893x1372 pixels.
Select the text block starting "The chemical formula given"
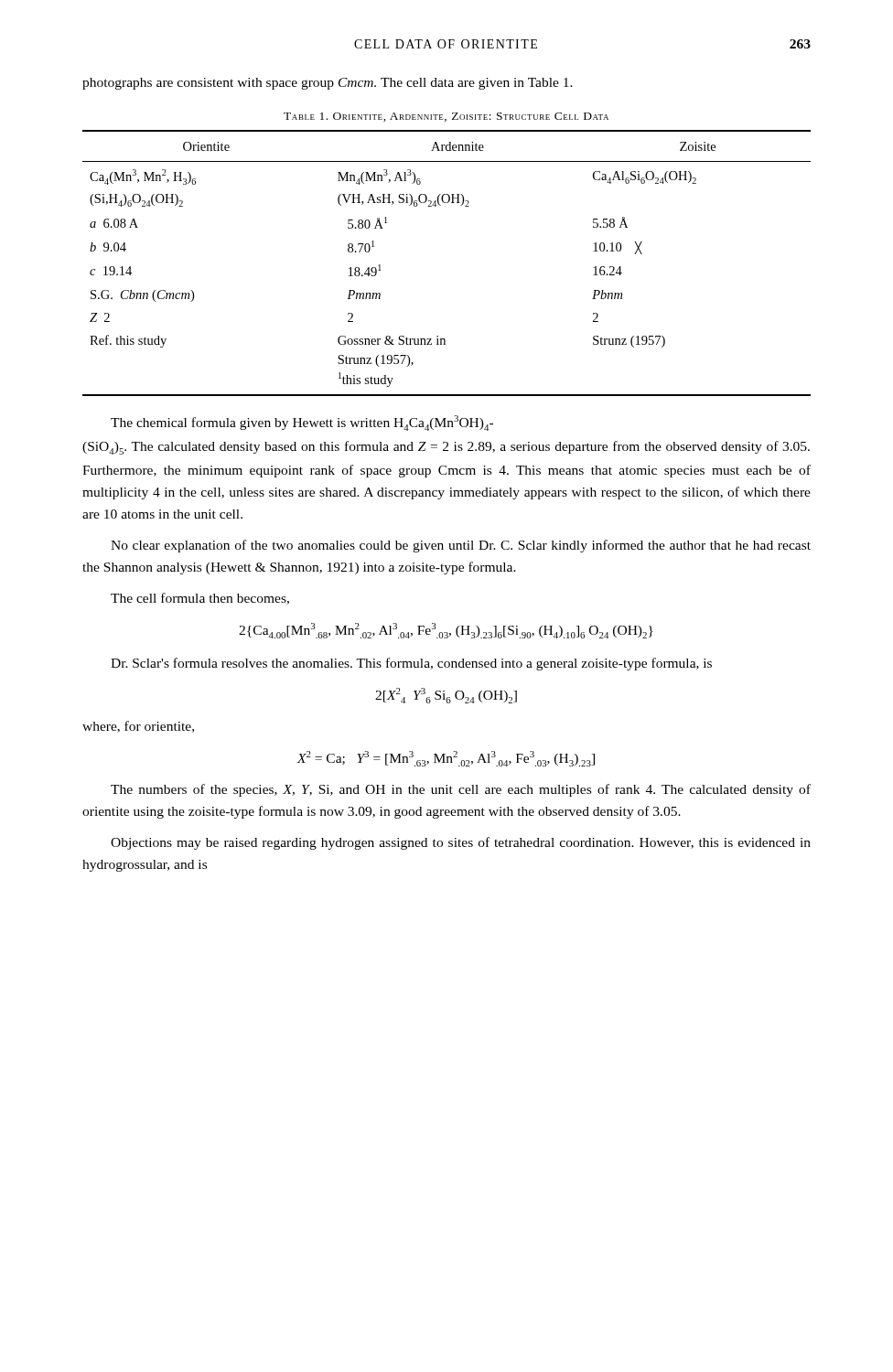click(446, 467)
